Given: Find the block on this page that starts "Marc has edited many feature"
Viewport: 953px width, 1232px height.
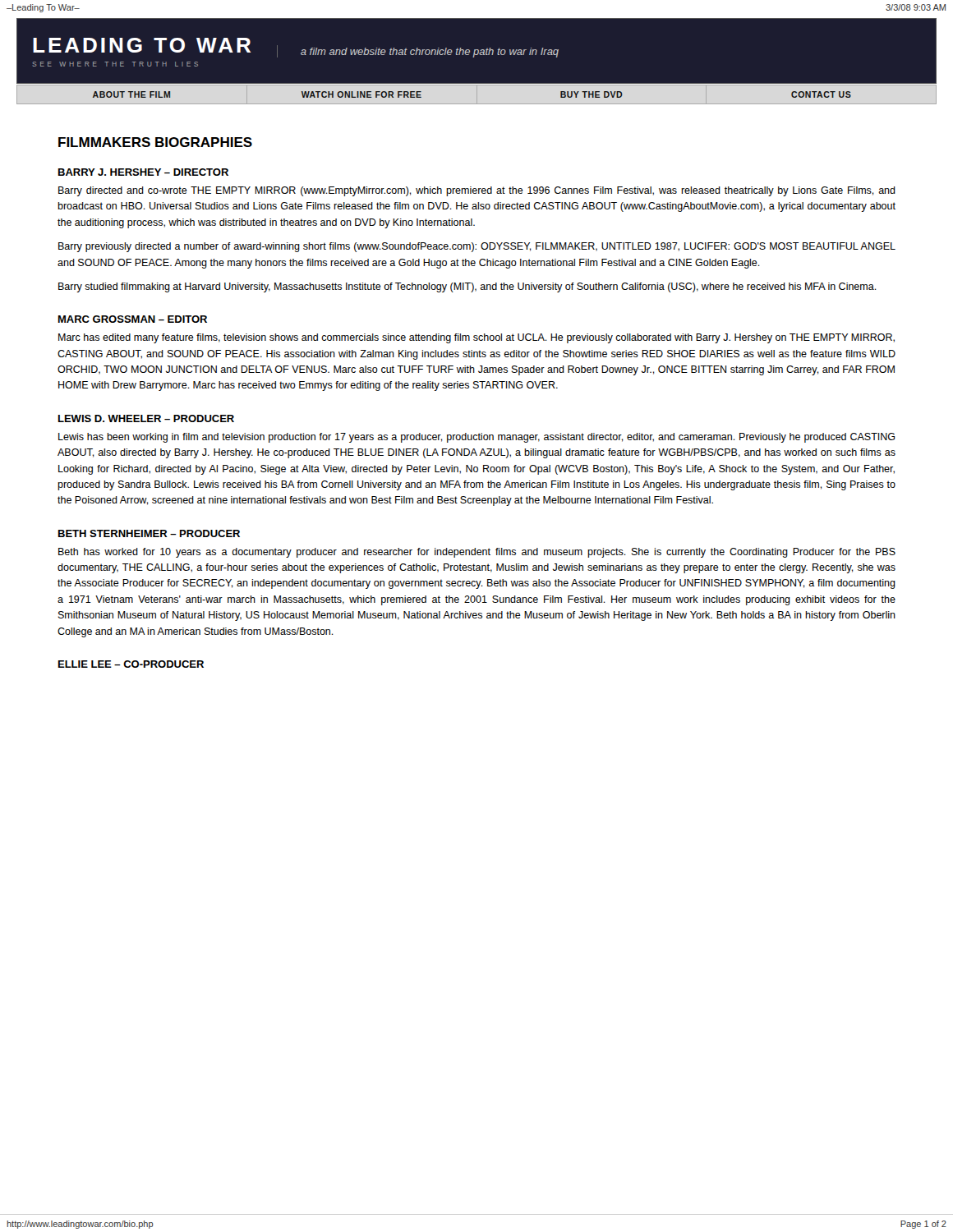Looking at the screenshot, I should coord(476,362).
